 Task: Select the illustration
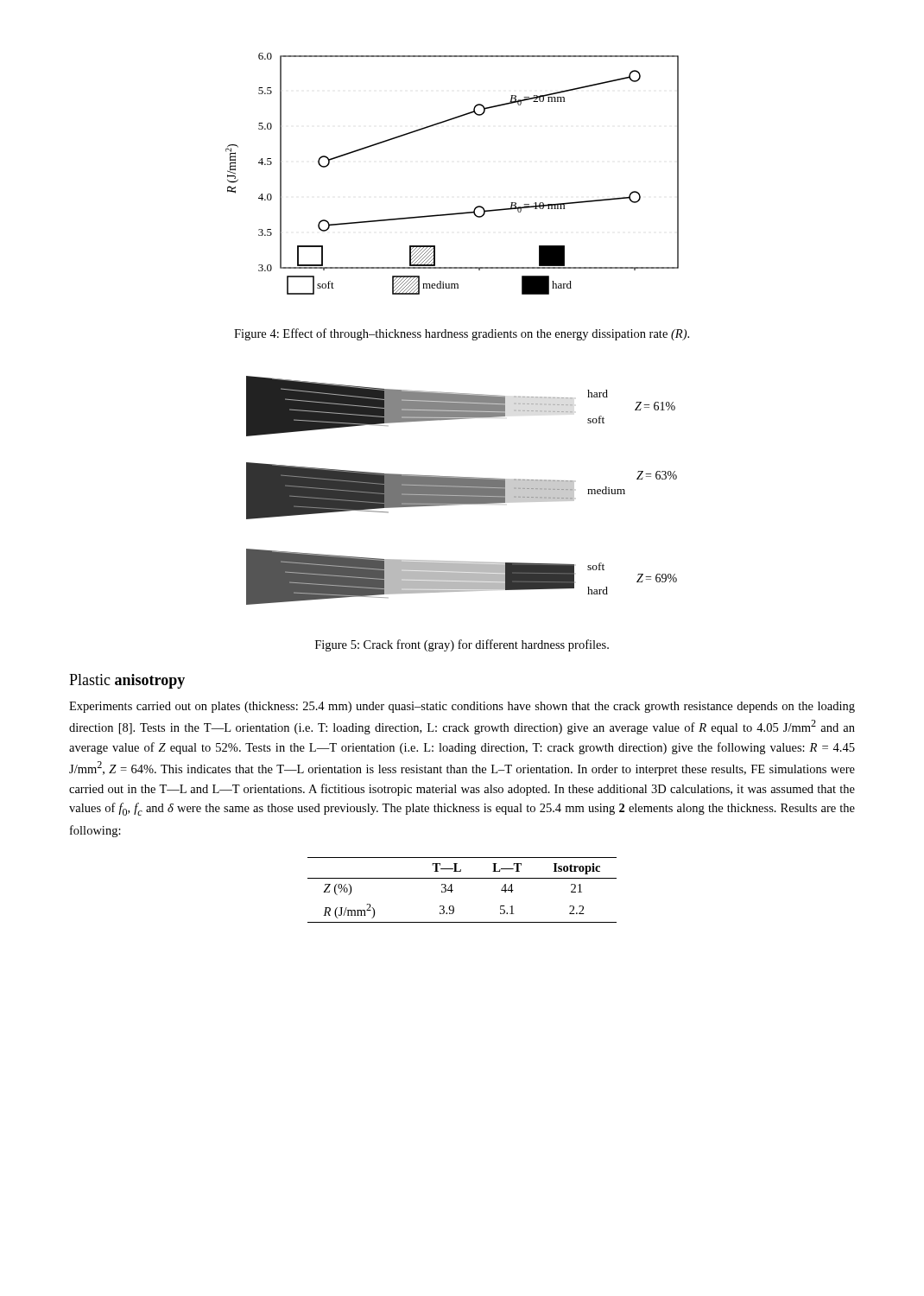tap(462, 497)
